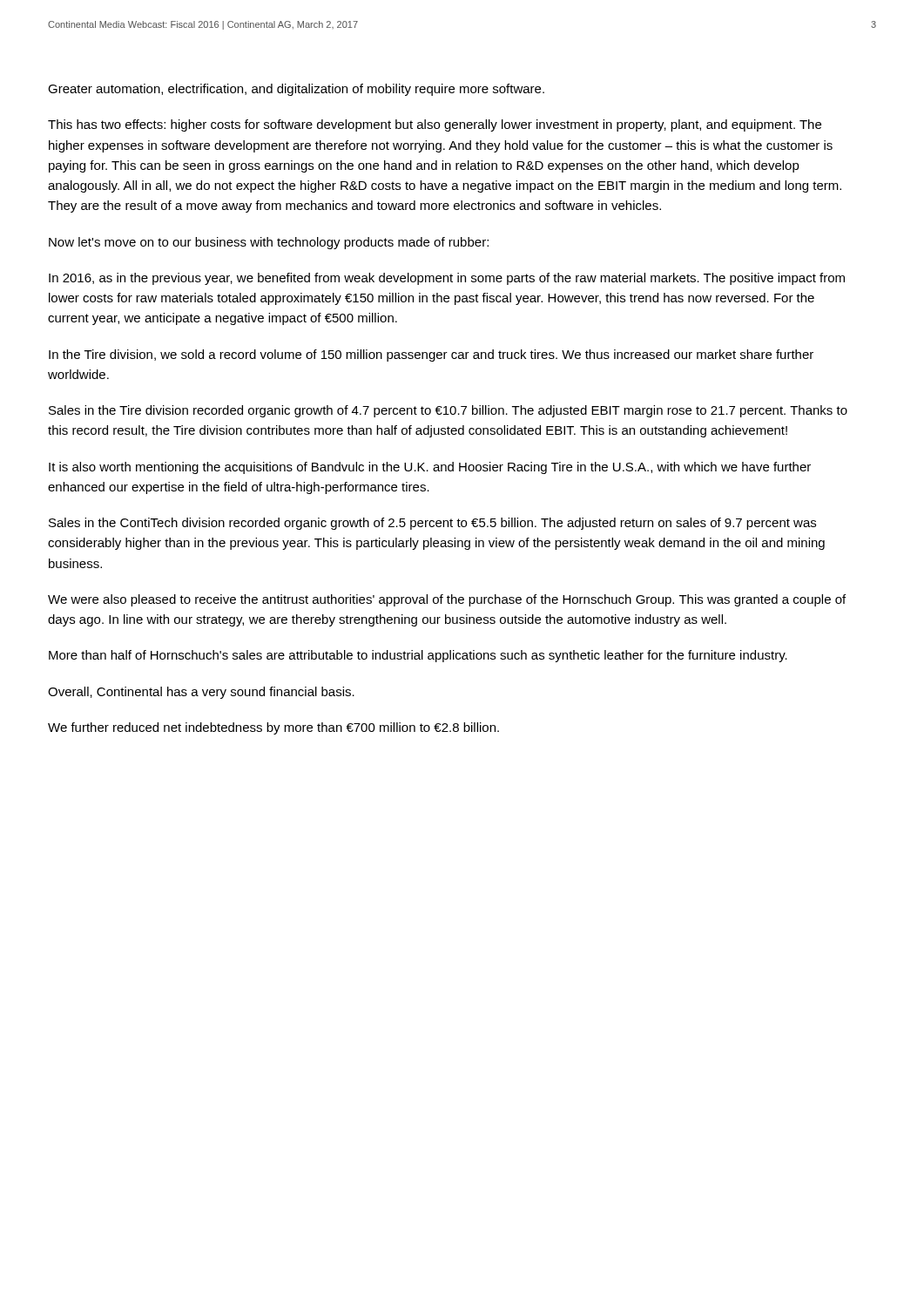924x1307 pixels.
Task: Find the text block that says "This has two"
Action: click(445, 165)
